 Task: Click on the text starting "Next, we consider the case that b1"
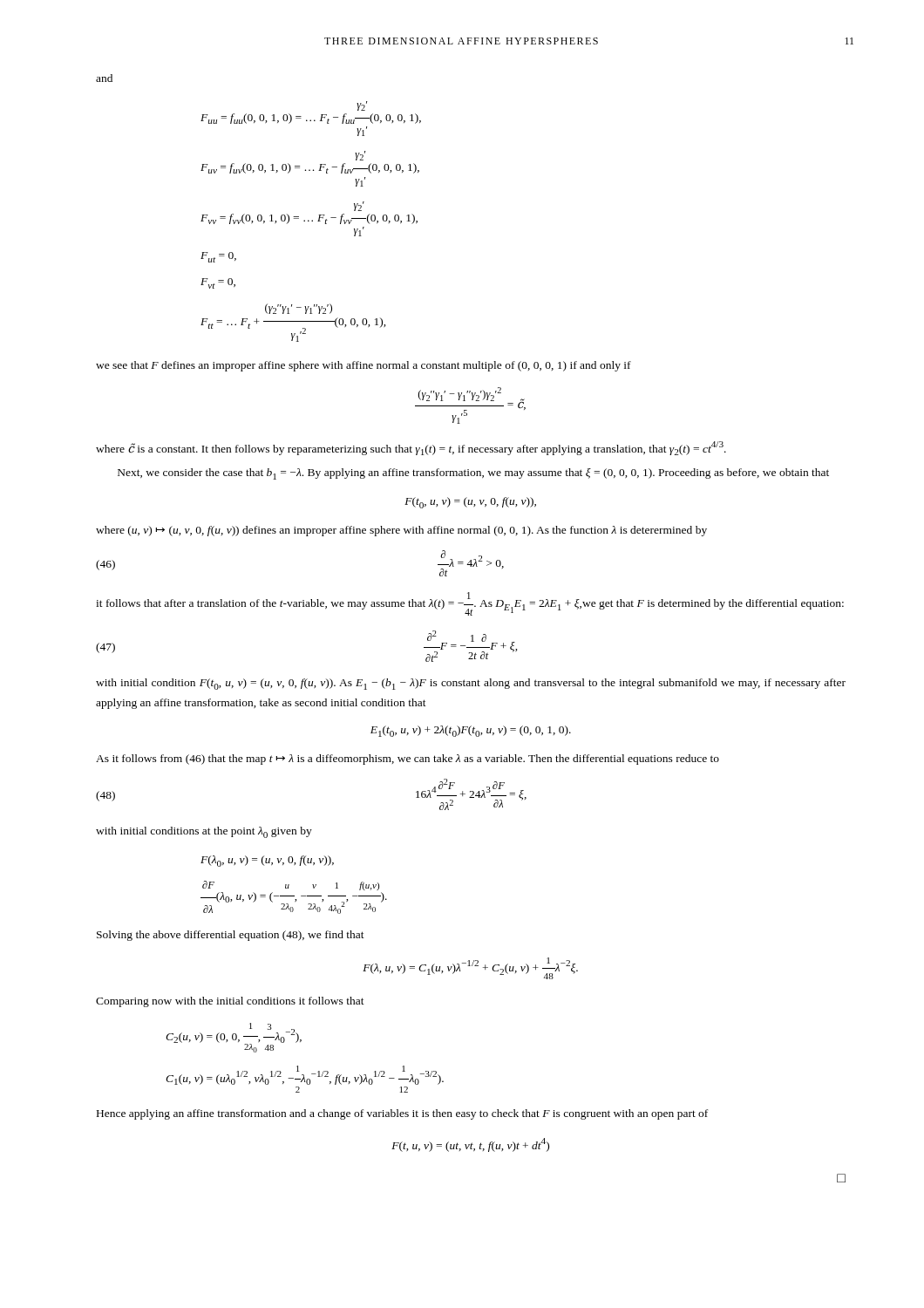pos(473,473)
